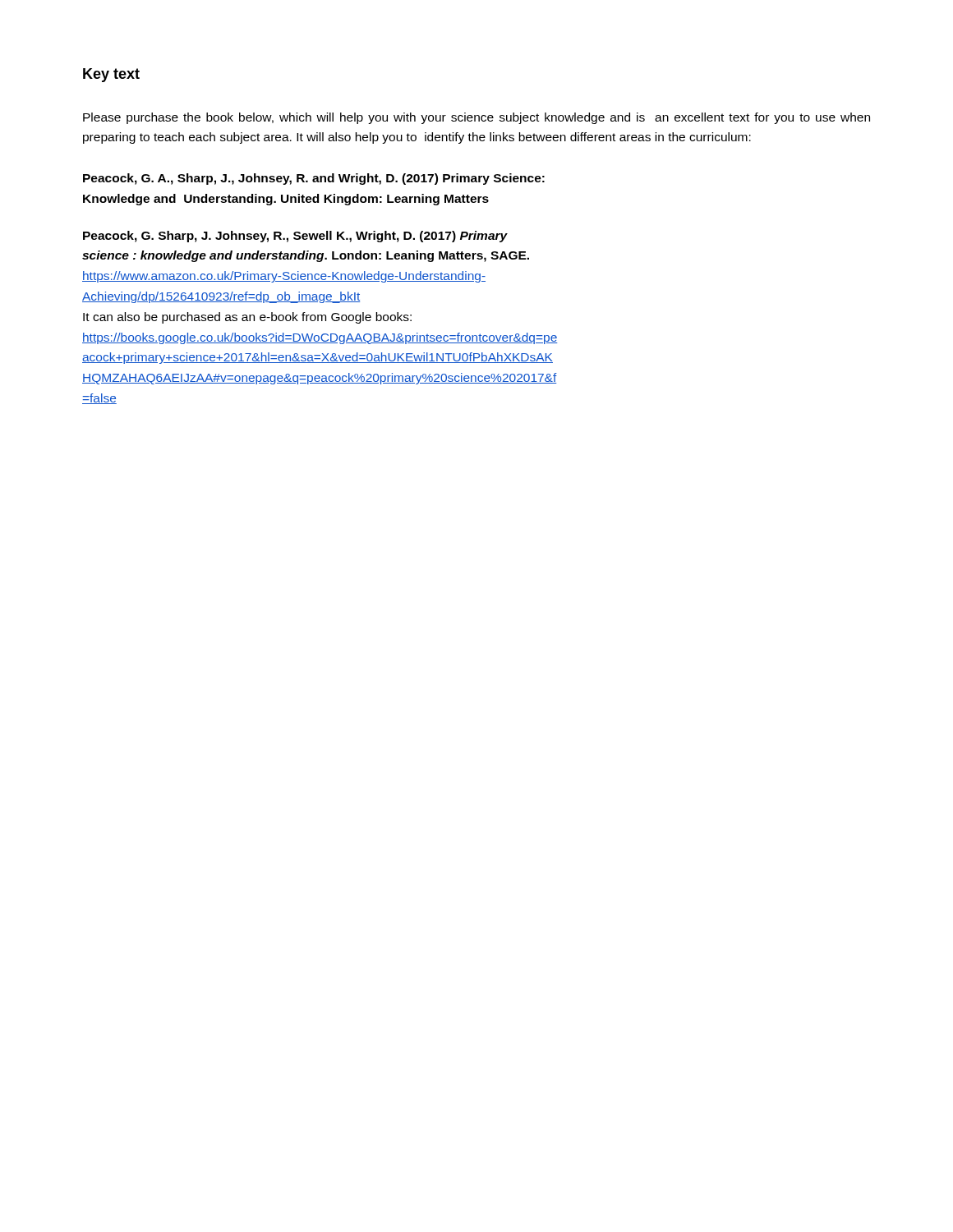Image resolution: width=953 pixels, height=1232 pixels.
Task: Point to the block beginning "Peacock, G. Sharp,"
Action: (x=320, y=317)
